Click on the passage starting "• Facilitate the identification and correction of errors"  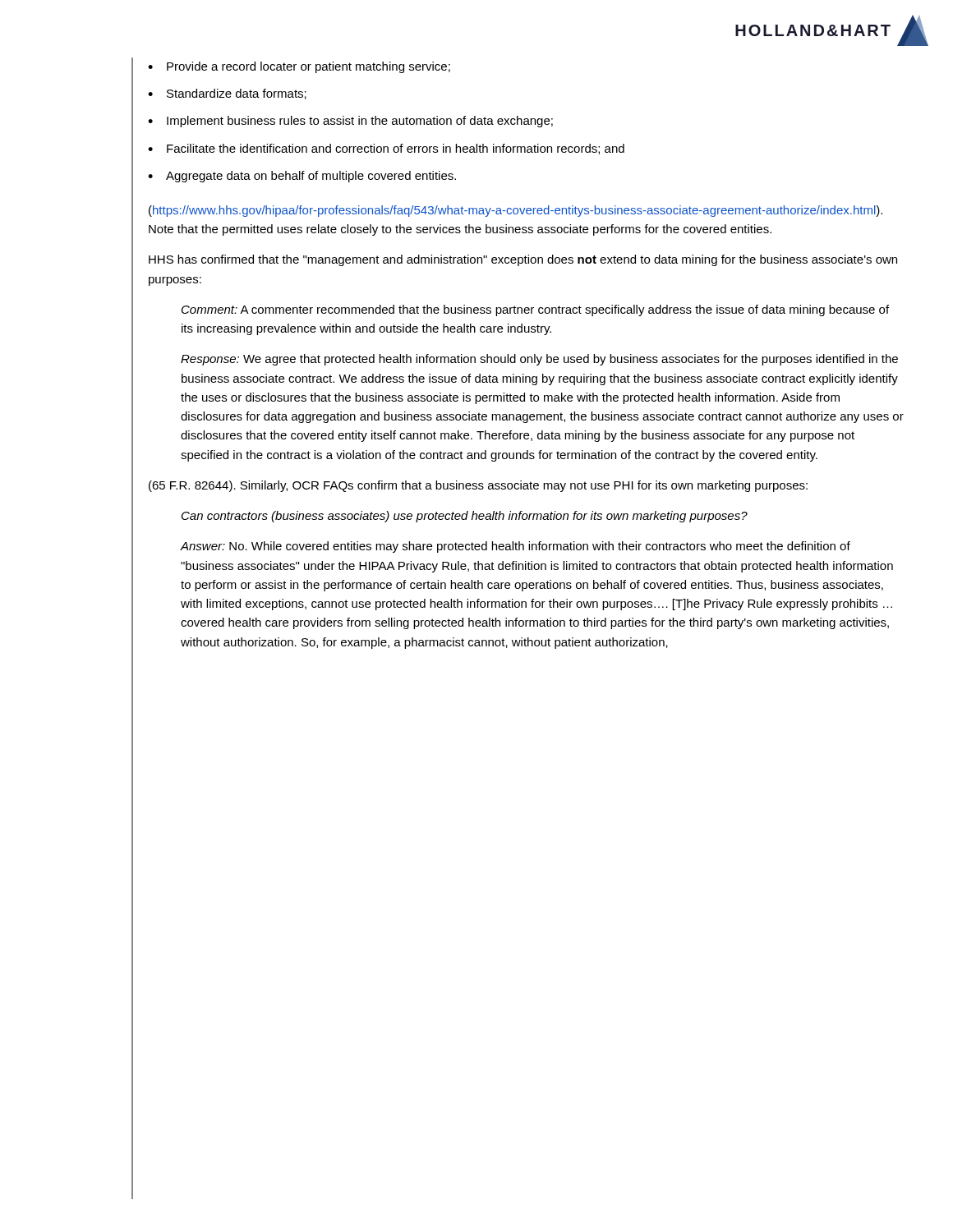tap(526, 150)
